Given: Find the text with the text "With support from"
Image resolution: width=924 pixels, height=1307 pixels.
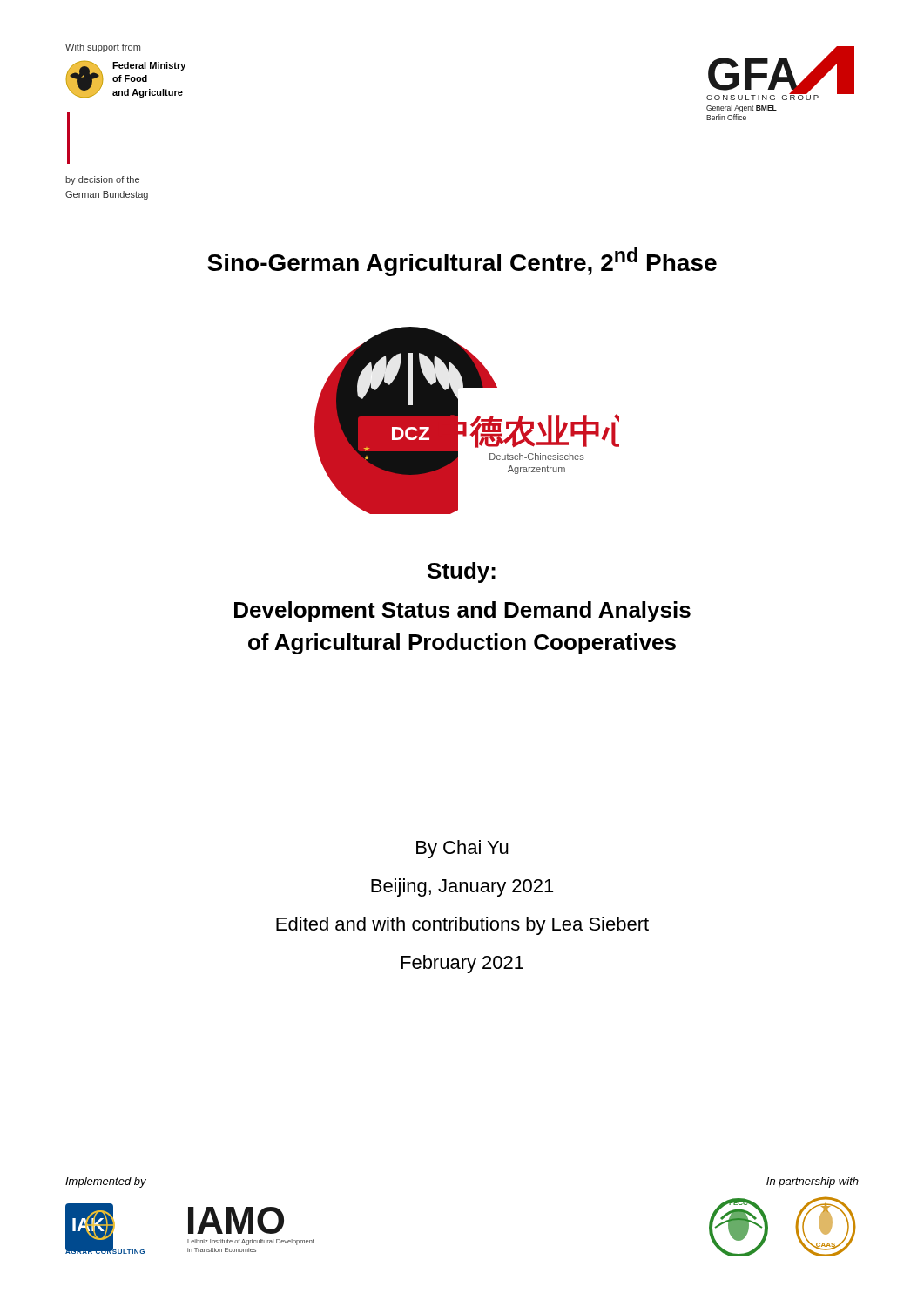Looking at the screenshot, I should 103,47.
